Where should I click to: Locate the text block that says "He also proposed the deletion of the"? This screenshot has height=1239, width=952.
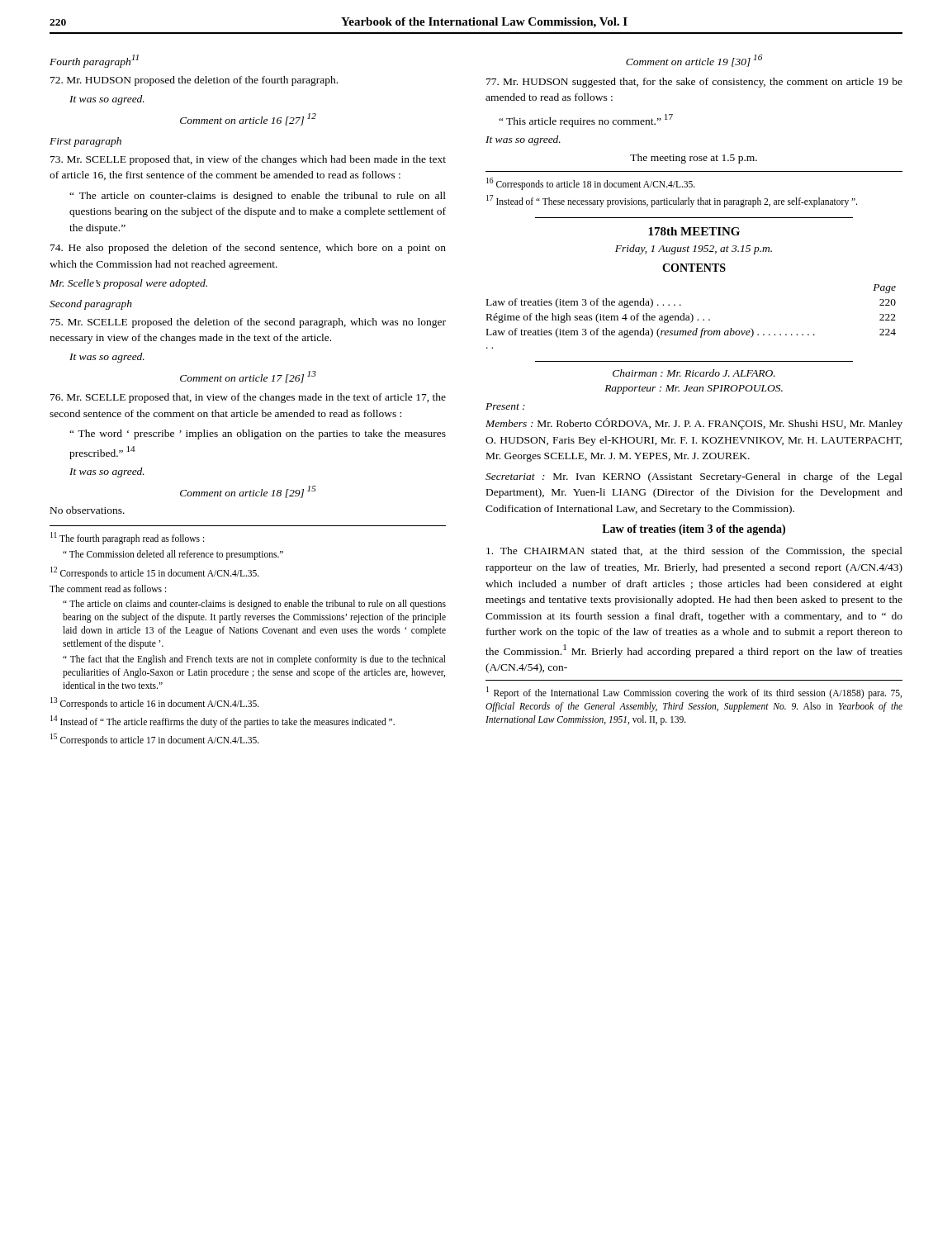coord(248,256)
